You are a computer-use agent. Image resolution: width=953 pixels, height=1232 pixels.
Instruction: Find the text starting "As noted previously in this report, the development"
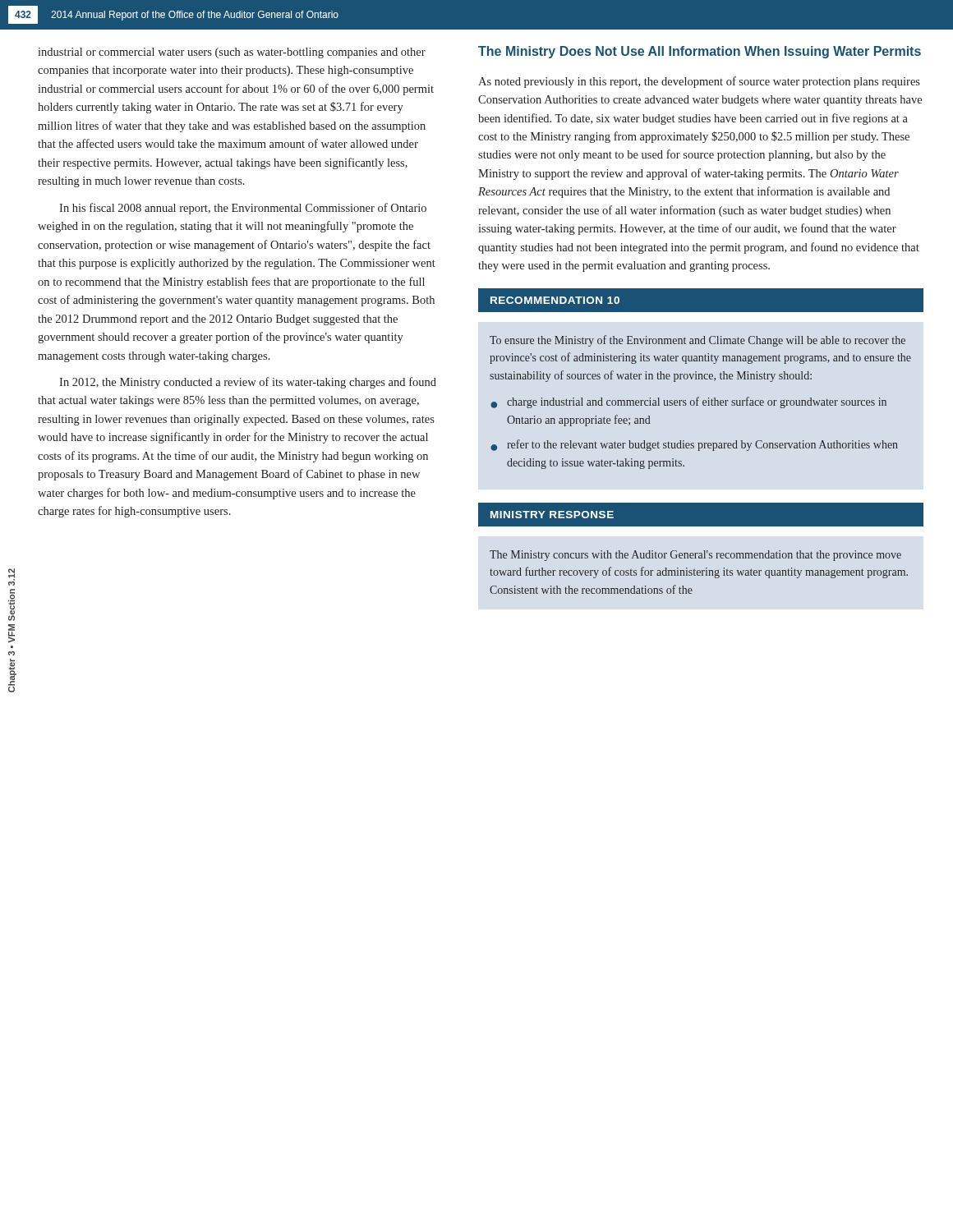701,173
